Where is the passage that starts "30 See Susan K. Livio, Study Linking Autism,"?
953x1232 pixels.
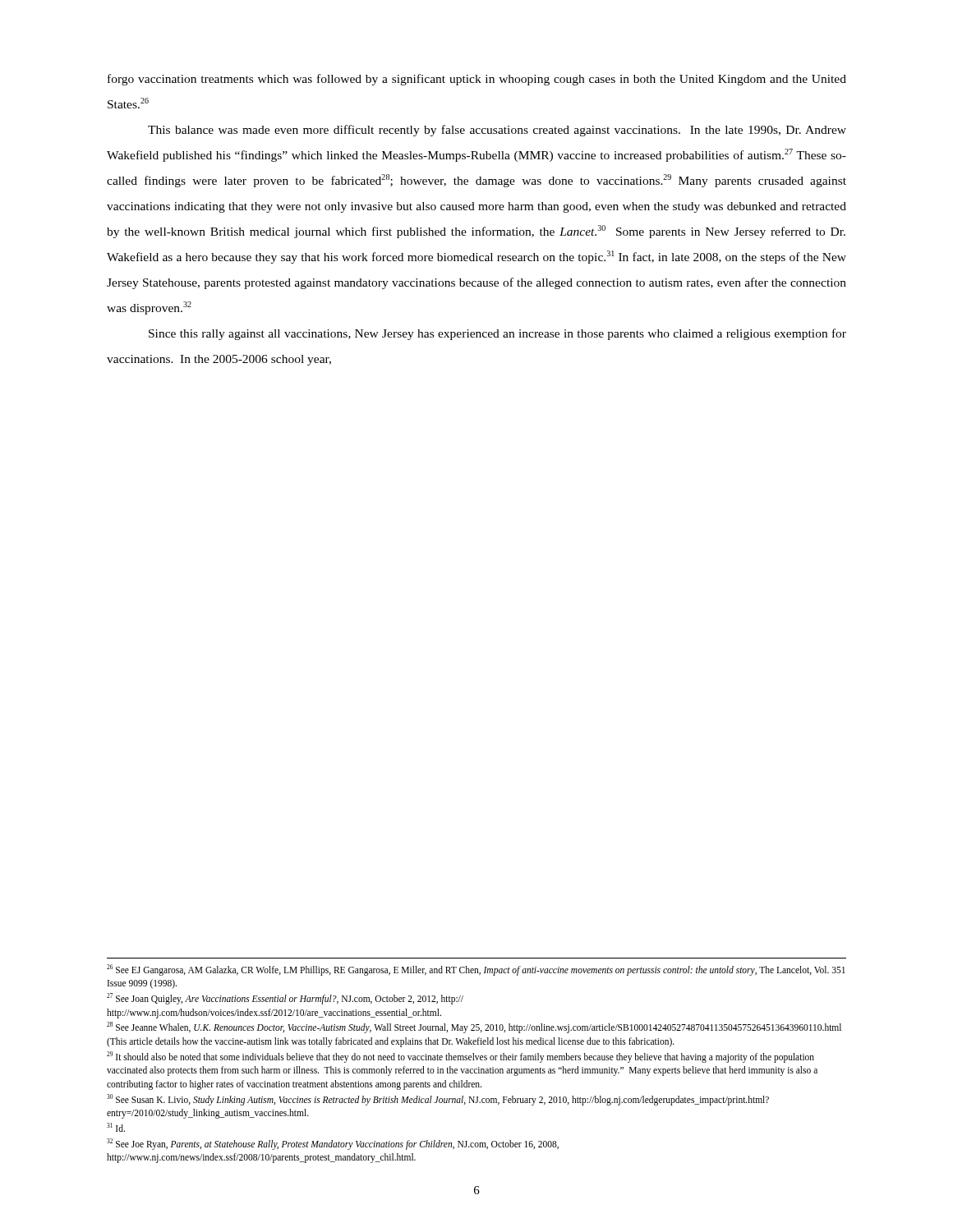point(438,1106)
